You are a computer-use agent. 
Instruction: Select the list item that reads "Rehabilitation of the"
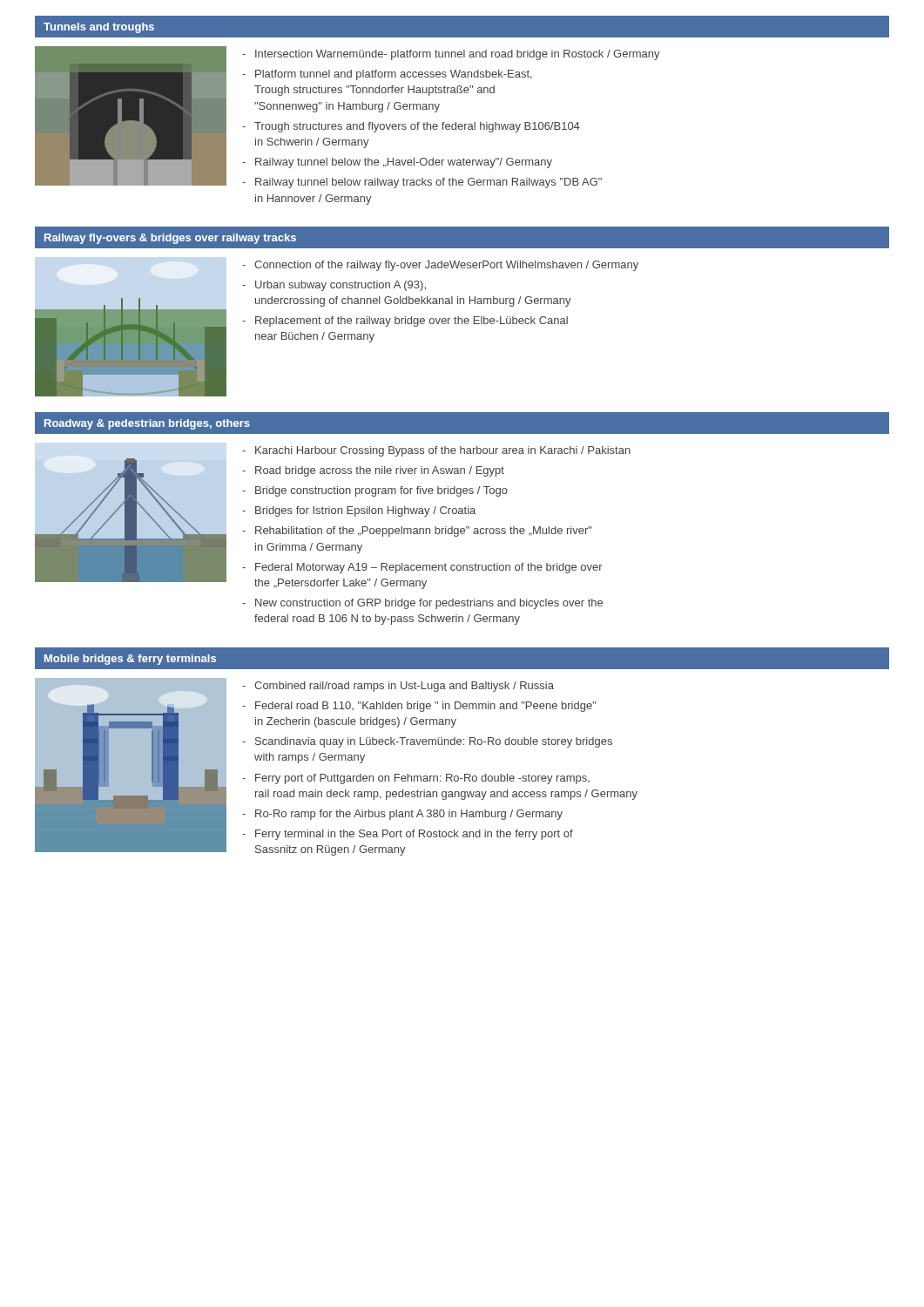click(423, 539)
